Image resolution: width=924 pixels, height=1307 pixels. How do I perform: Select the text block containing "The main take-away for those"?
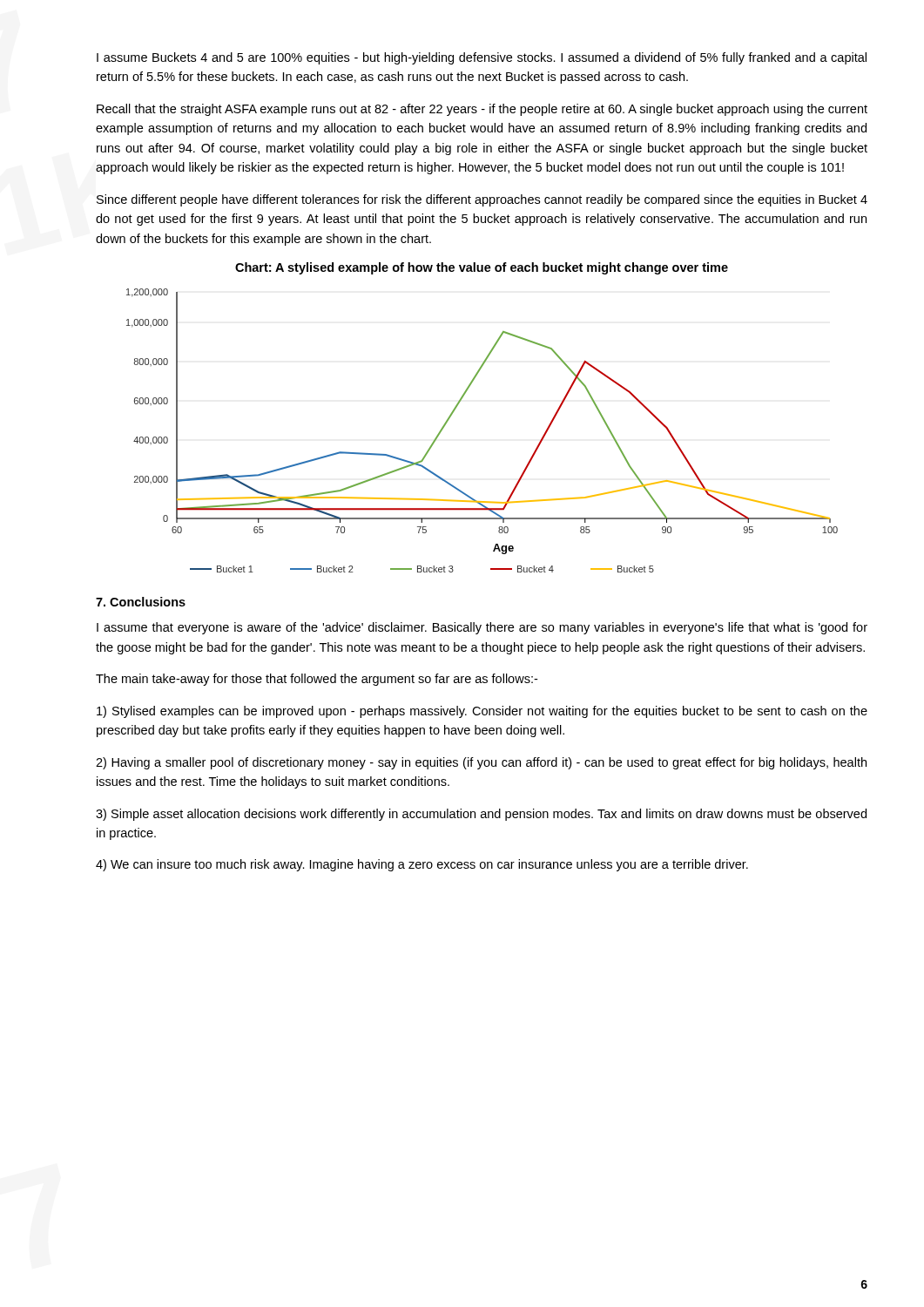click(317, 679)
